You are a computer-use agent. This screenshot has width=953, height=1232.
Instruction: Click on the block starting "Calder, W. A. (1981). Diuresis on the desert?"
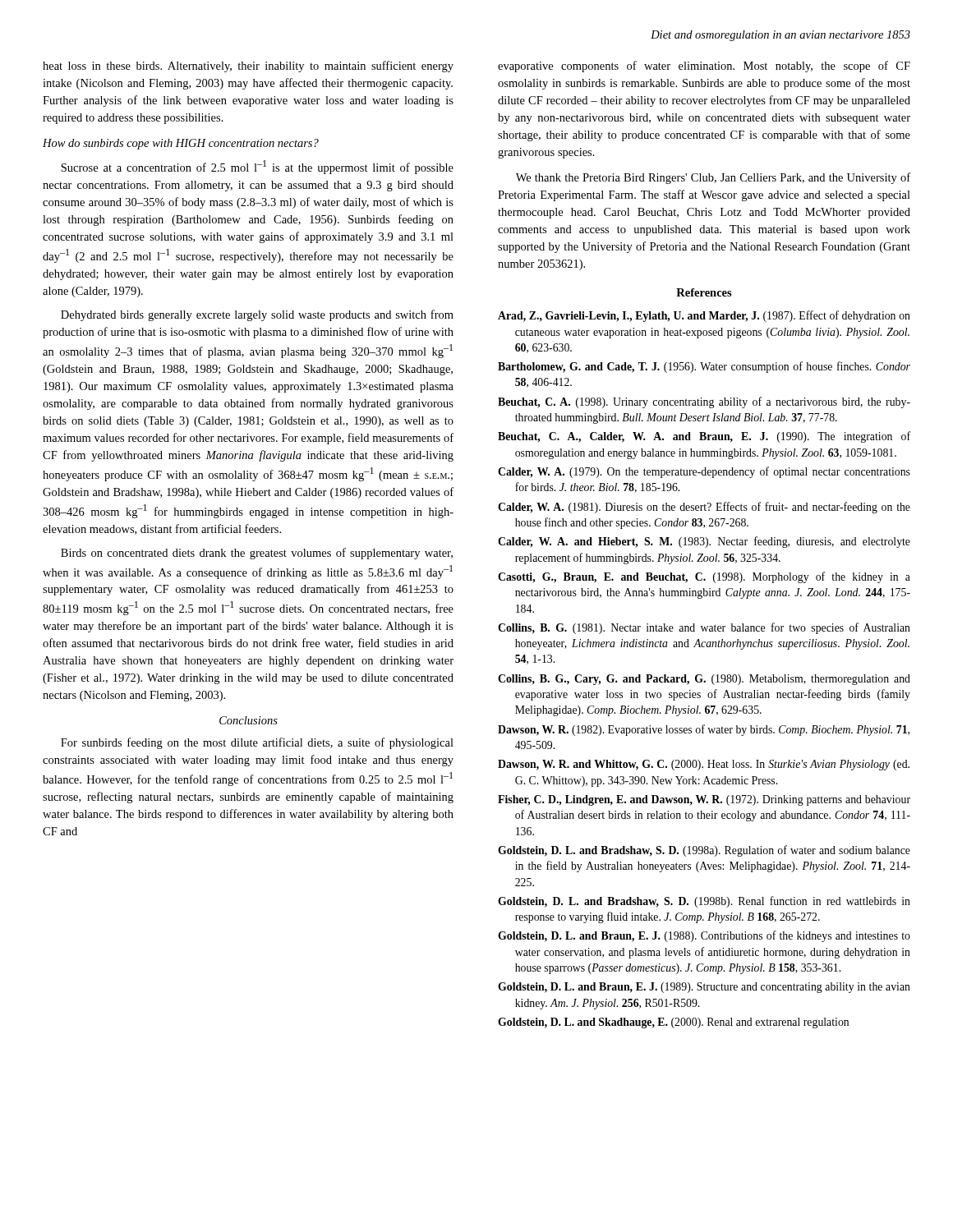point(704,515)
